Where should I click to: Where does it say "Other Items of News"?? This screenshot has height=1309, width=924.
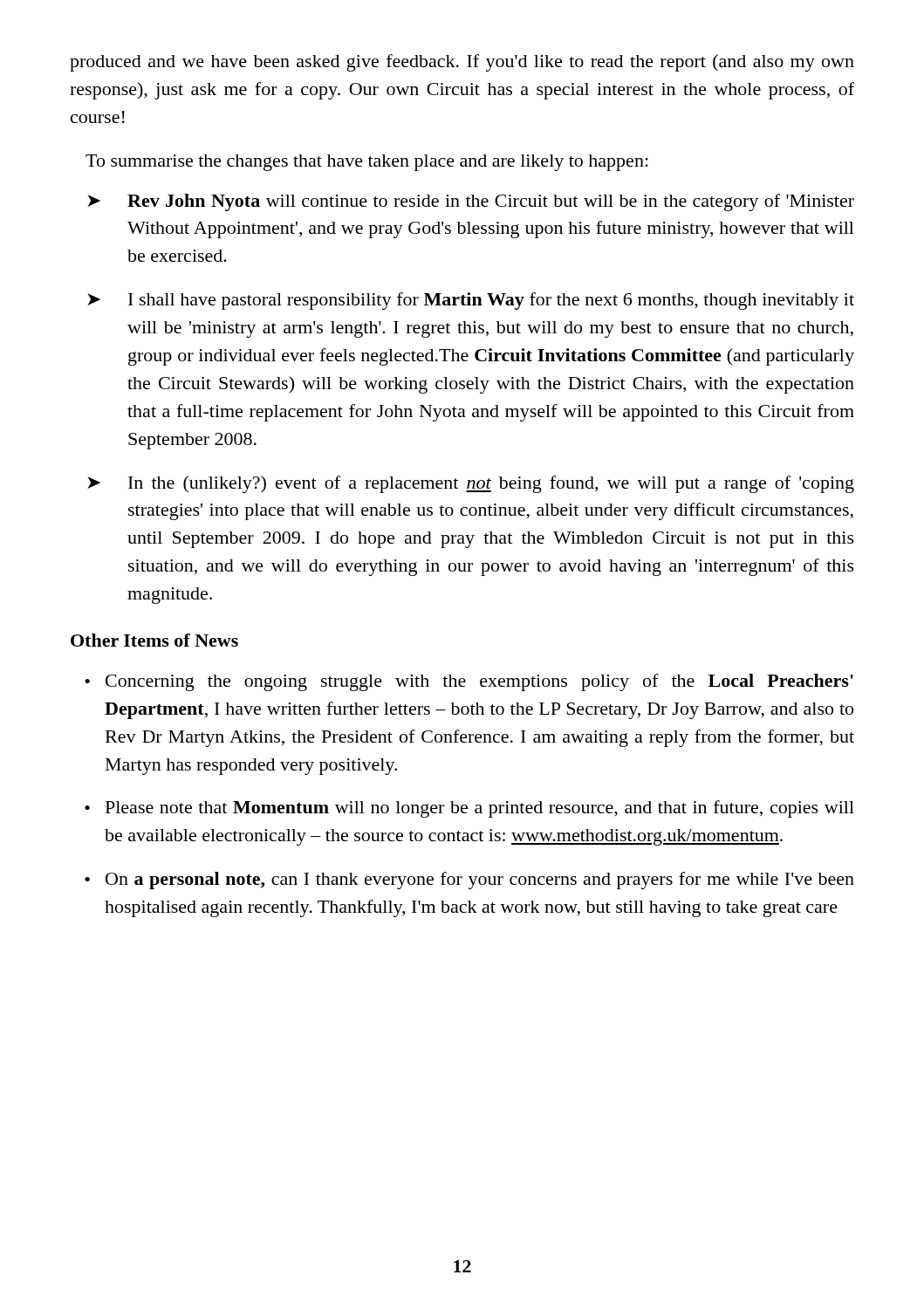click(x=154, y=640)
